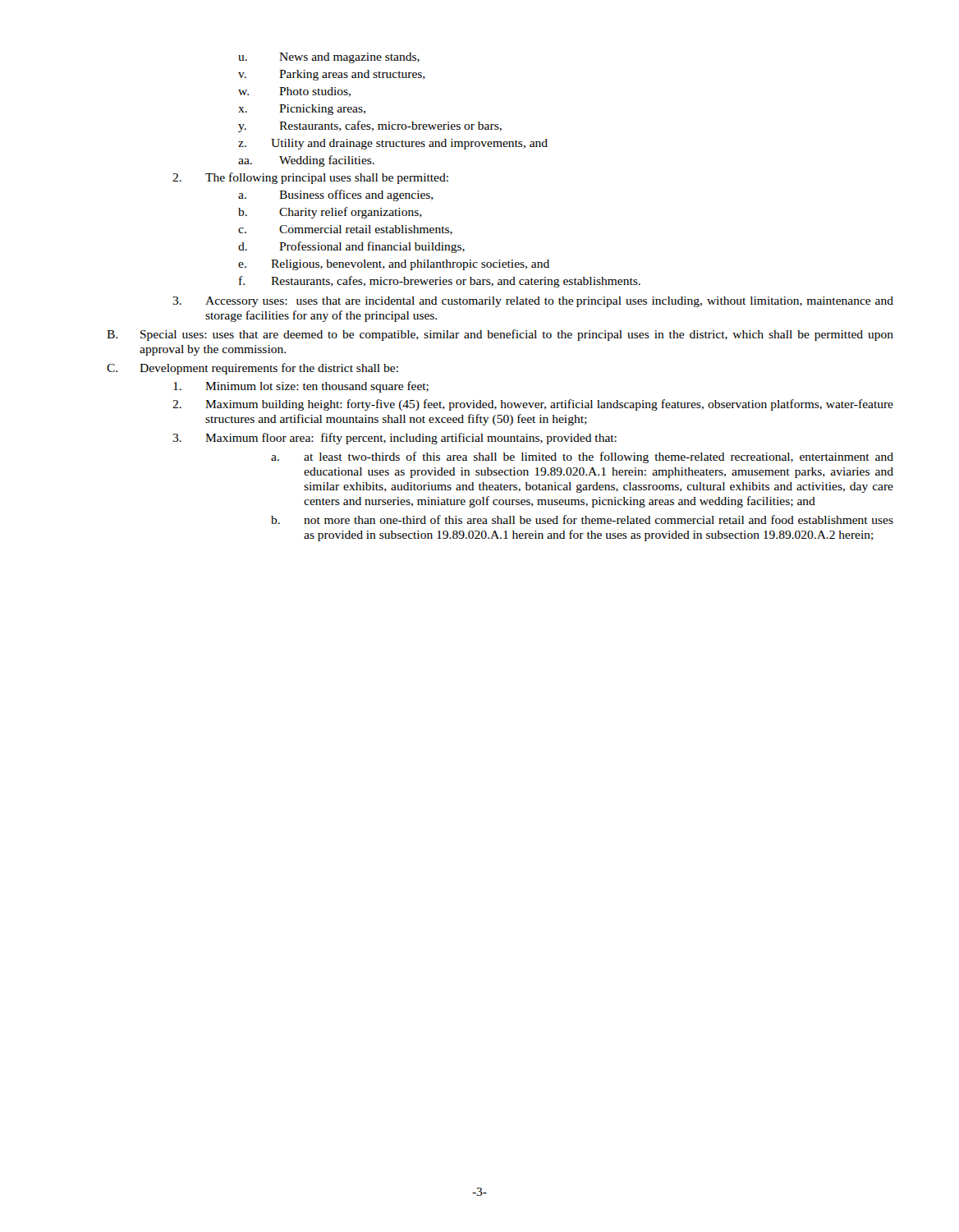Find the list item that reads "c. Commercial retail establishments,"
The image size is (959, 1232).
(345, 230)
